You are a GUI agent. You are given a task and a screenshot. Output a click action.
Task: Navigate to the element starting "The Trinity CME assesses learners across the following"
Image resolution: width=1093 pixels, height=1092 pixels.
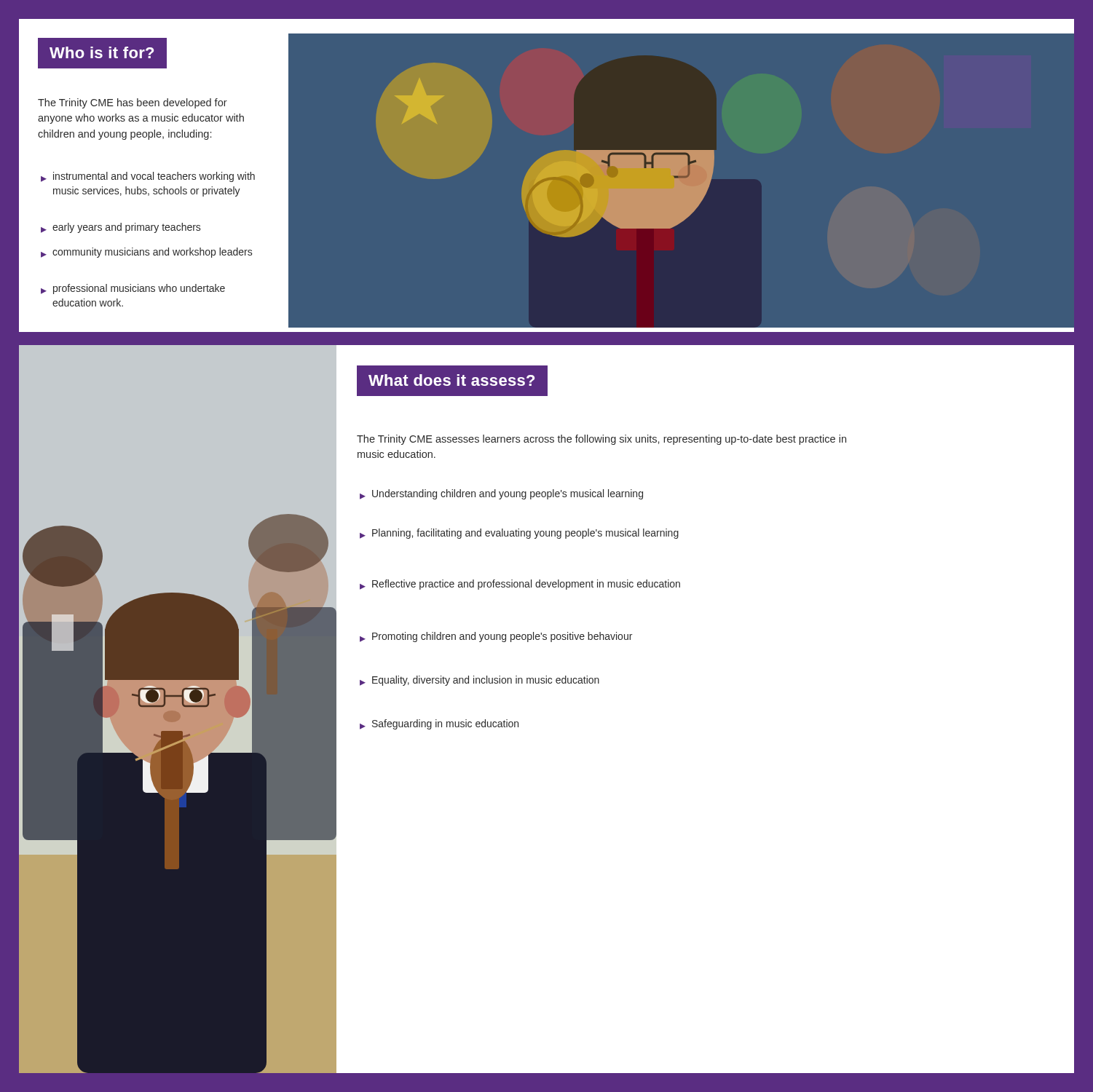[x=604, y=447]
